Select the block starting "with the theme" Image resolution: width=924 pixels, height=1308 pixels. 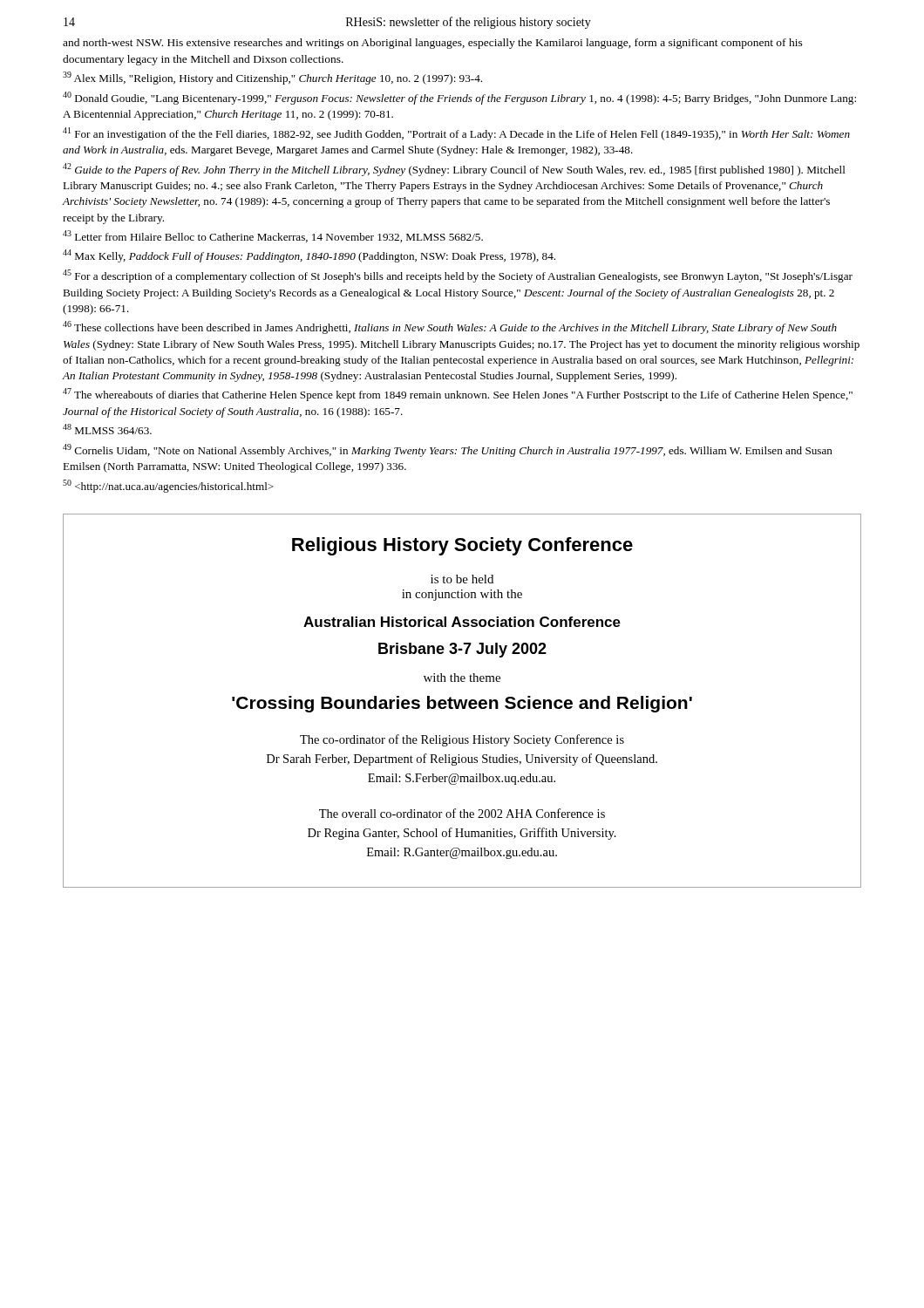coord(462,678)
